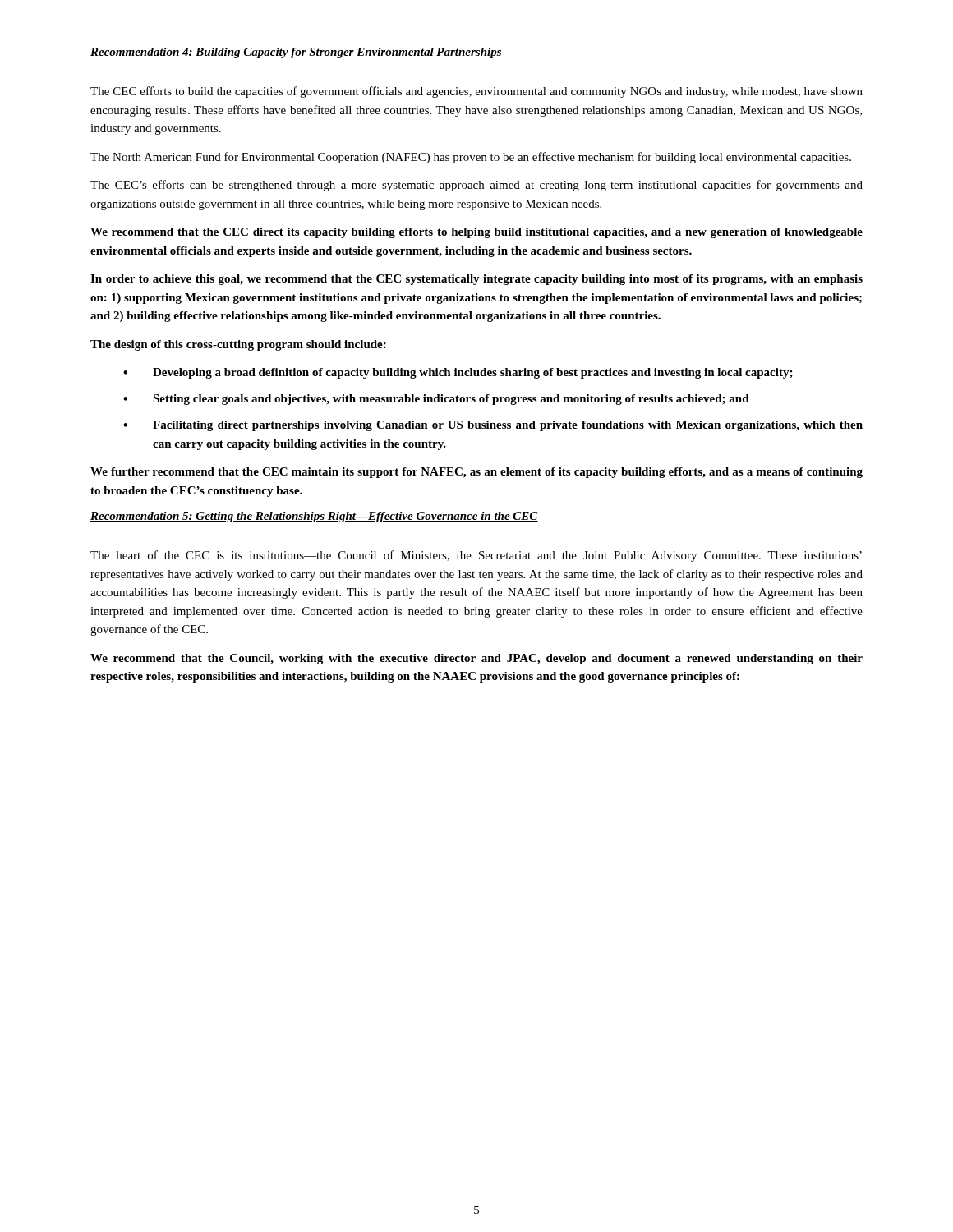Point to the section header beginning "Recommendation 4: Building"
The width and height of the screenshot is (953, 1232).
[x=296, y=52]
